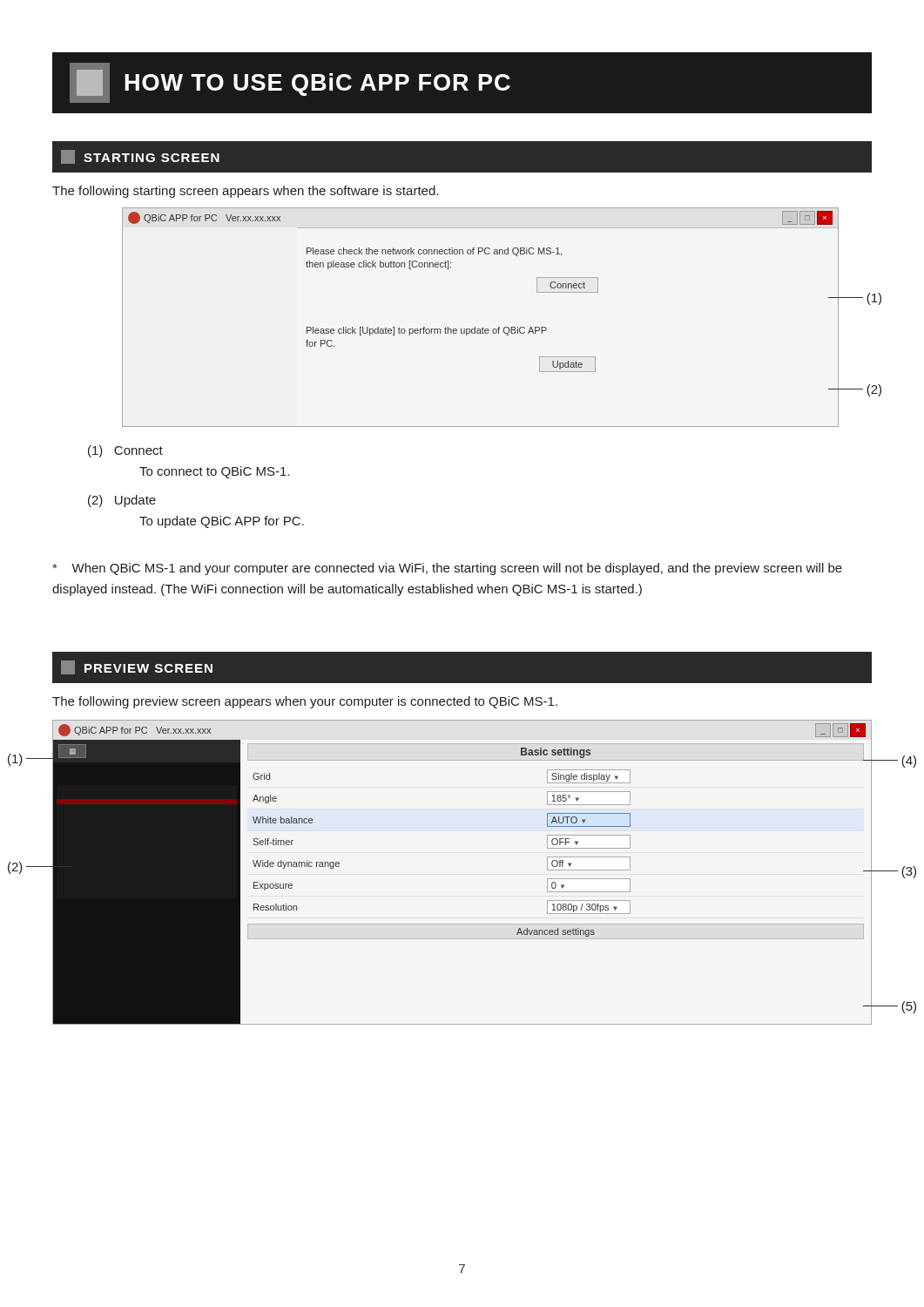This screenshot has height=1307, width=924.
Task: Select the text block that says "The following starting screen appears when the software"
Action: [246, 190]
